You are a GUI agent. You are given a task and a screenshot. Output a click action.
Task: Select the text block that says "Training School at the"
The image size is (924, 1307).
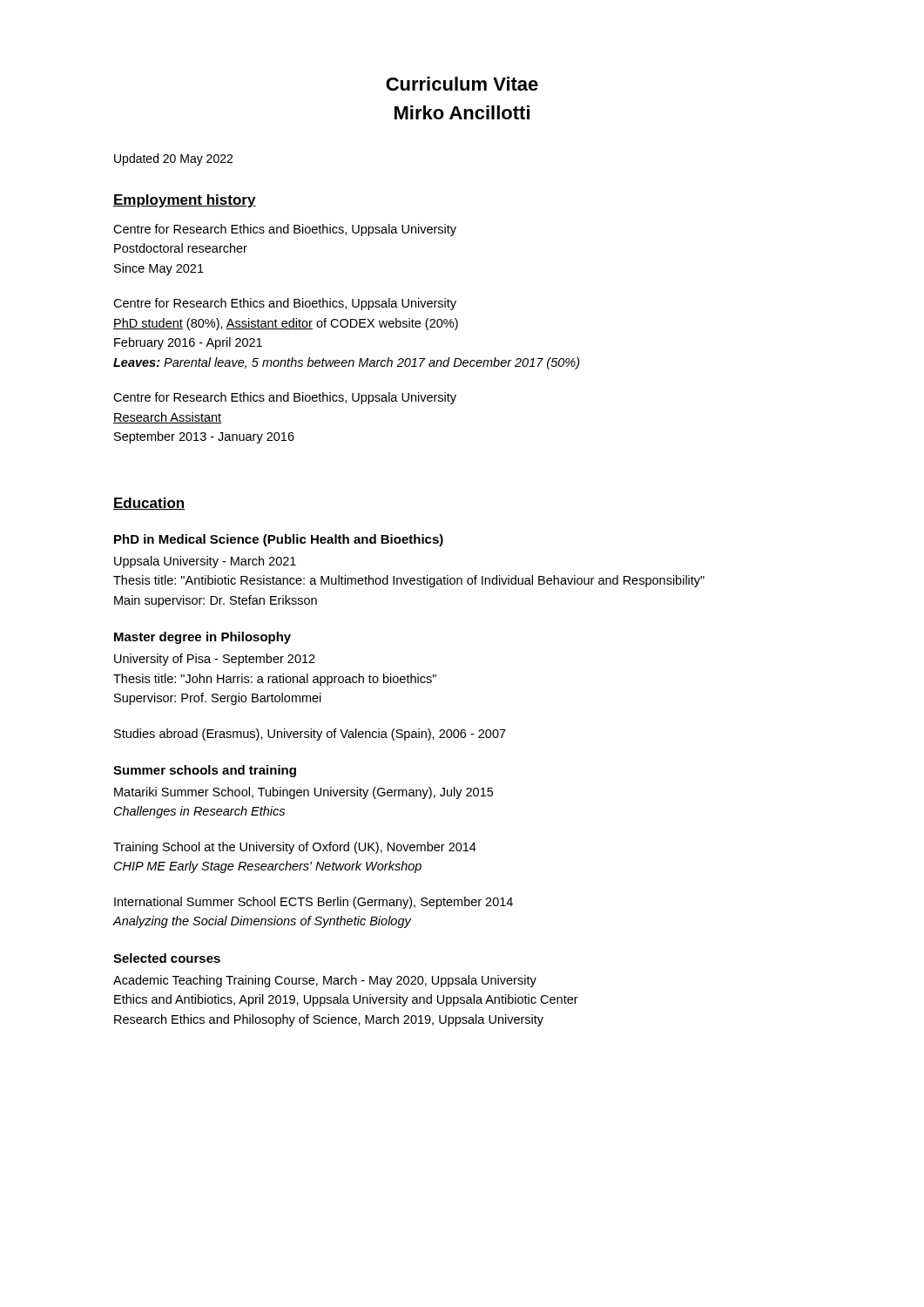point(462,857)
